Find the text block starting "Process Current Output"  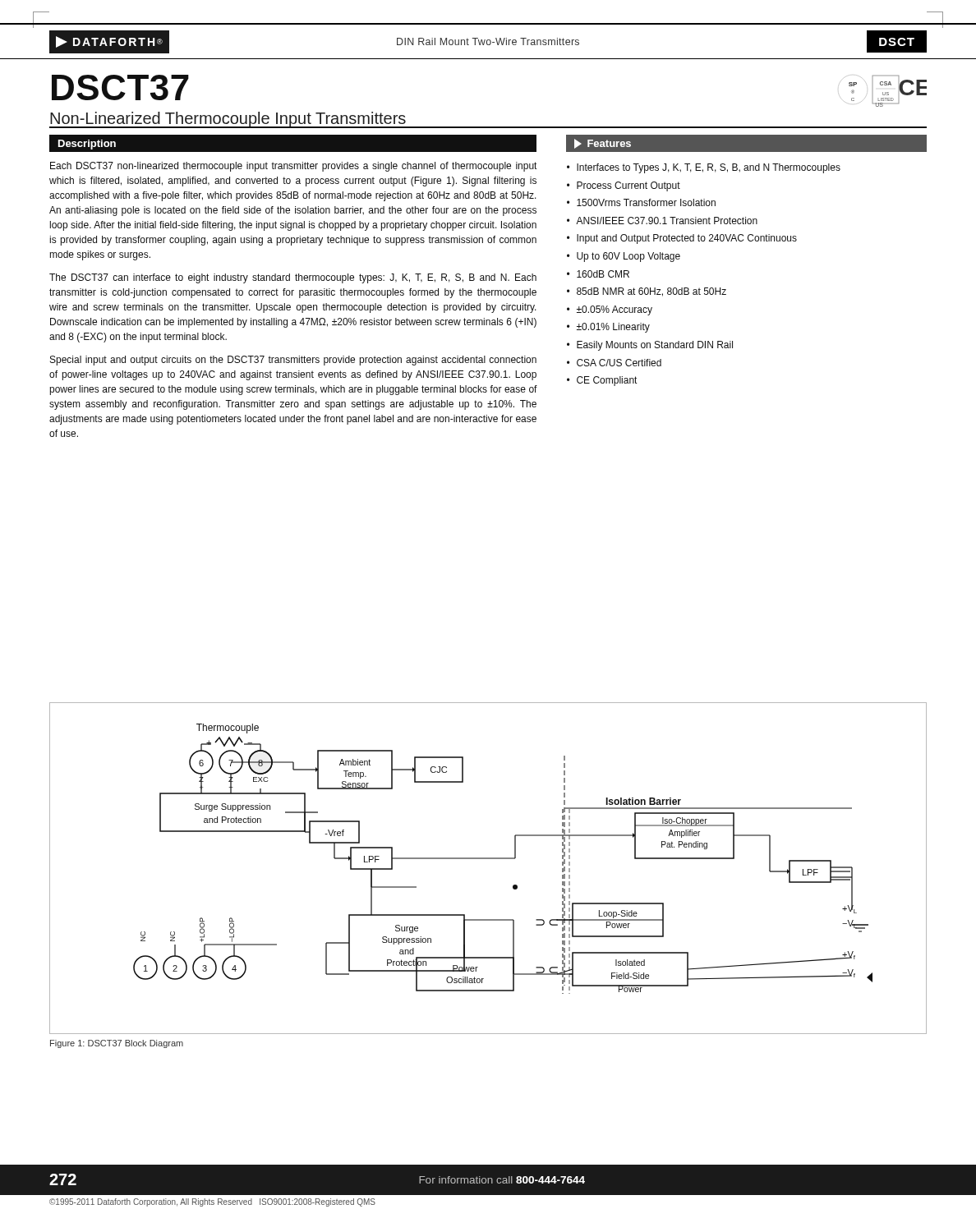(628, 185)
